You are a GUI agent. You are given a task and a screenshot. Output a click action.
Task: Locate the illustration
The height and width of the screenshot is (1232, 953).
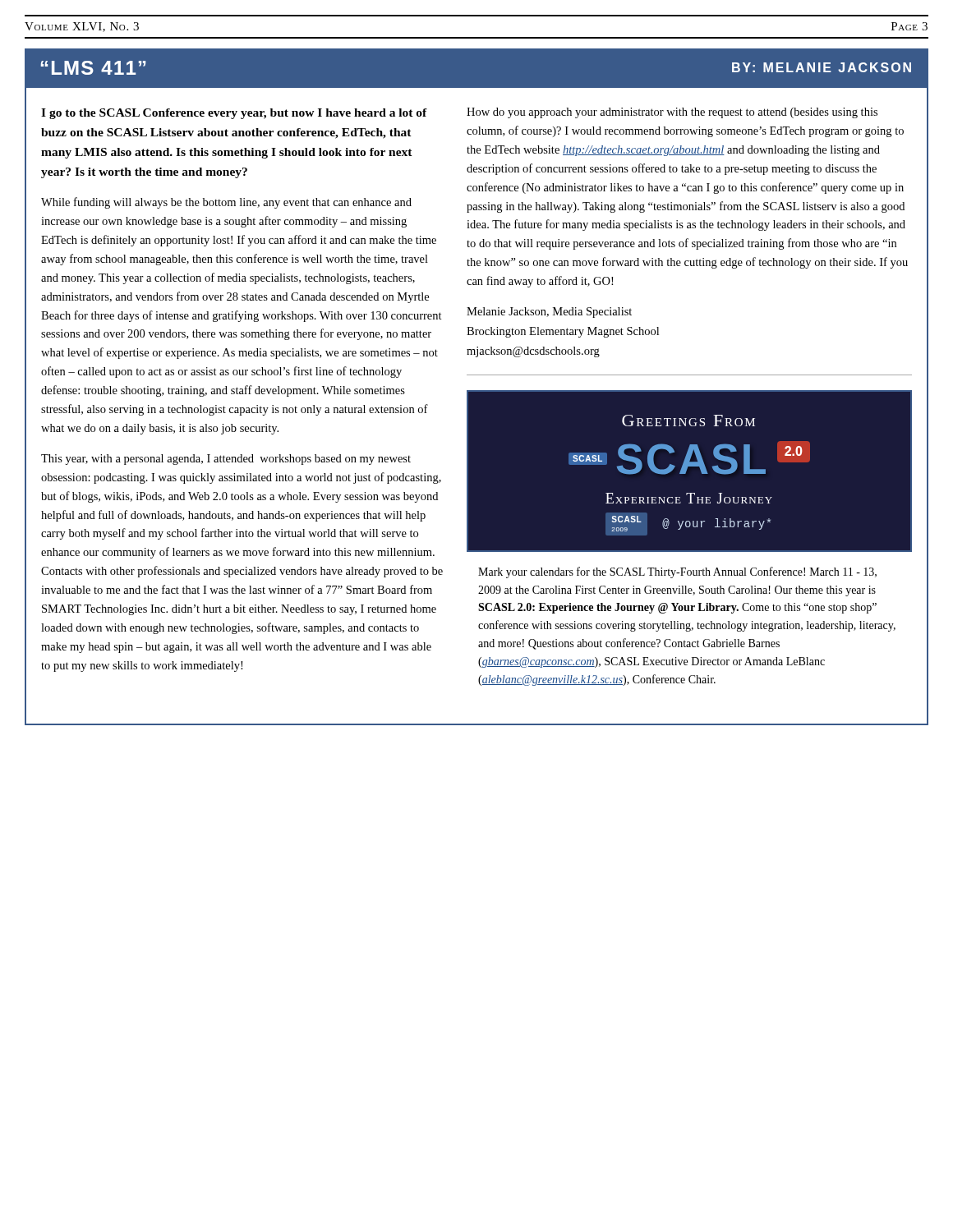(689, 471)
